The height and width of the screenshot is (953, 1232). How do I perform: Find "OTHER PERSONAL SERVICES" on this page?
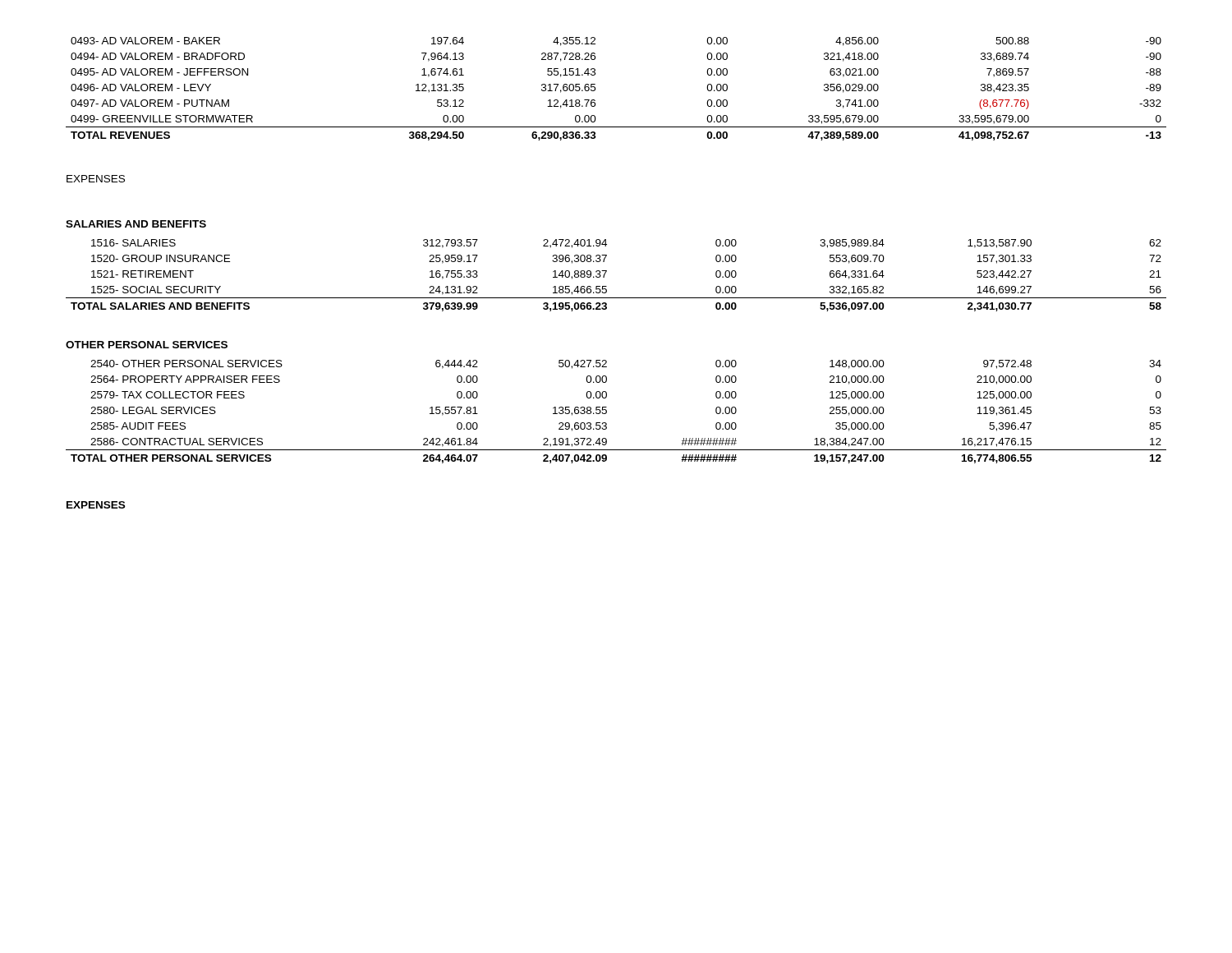click(147, 345)
